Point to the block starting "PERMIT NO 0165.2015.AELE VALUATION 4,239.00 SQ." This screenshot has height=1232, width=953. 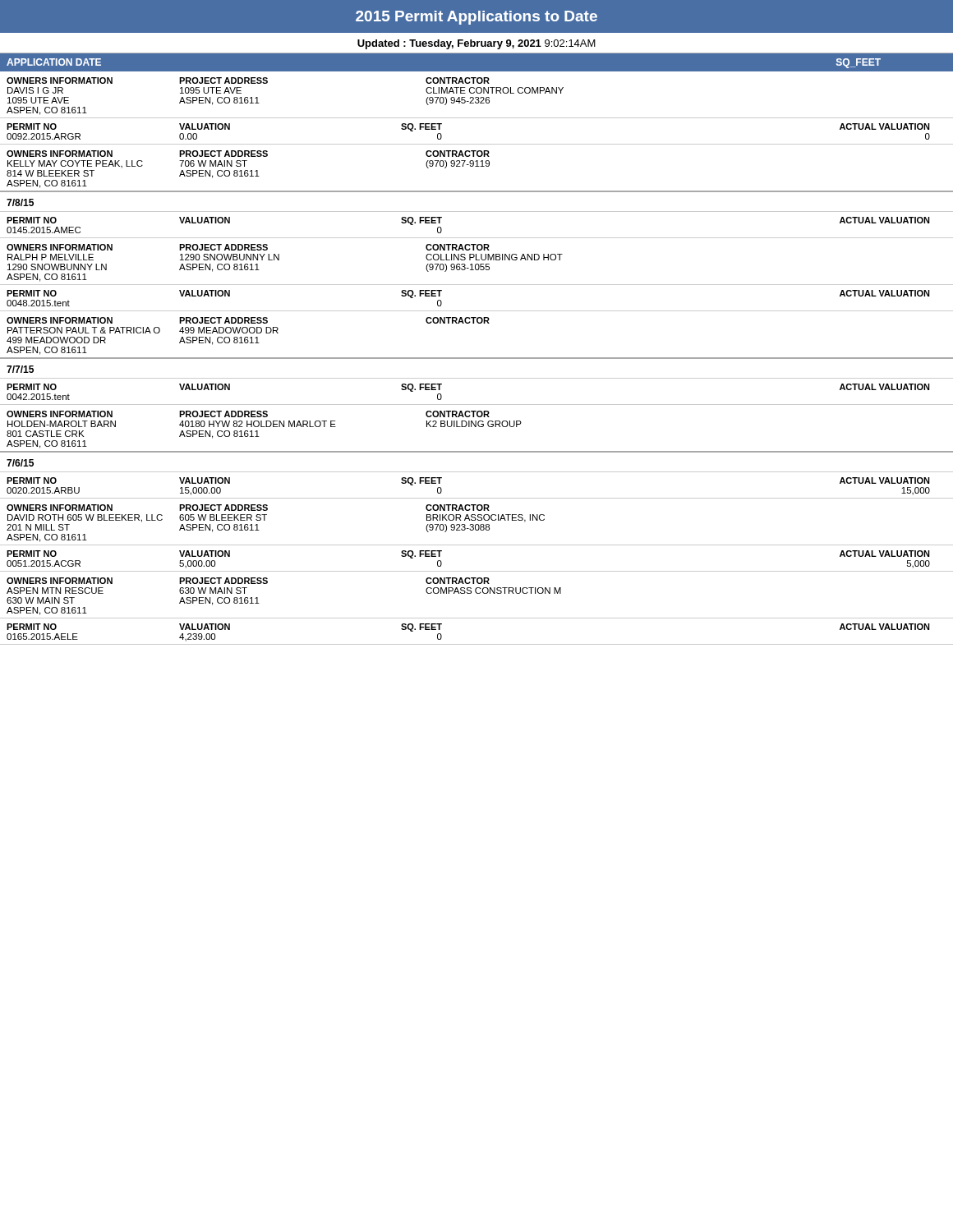(476, 632)
